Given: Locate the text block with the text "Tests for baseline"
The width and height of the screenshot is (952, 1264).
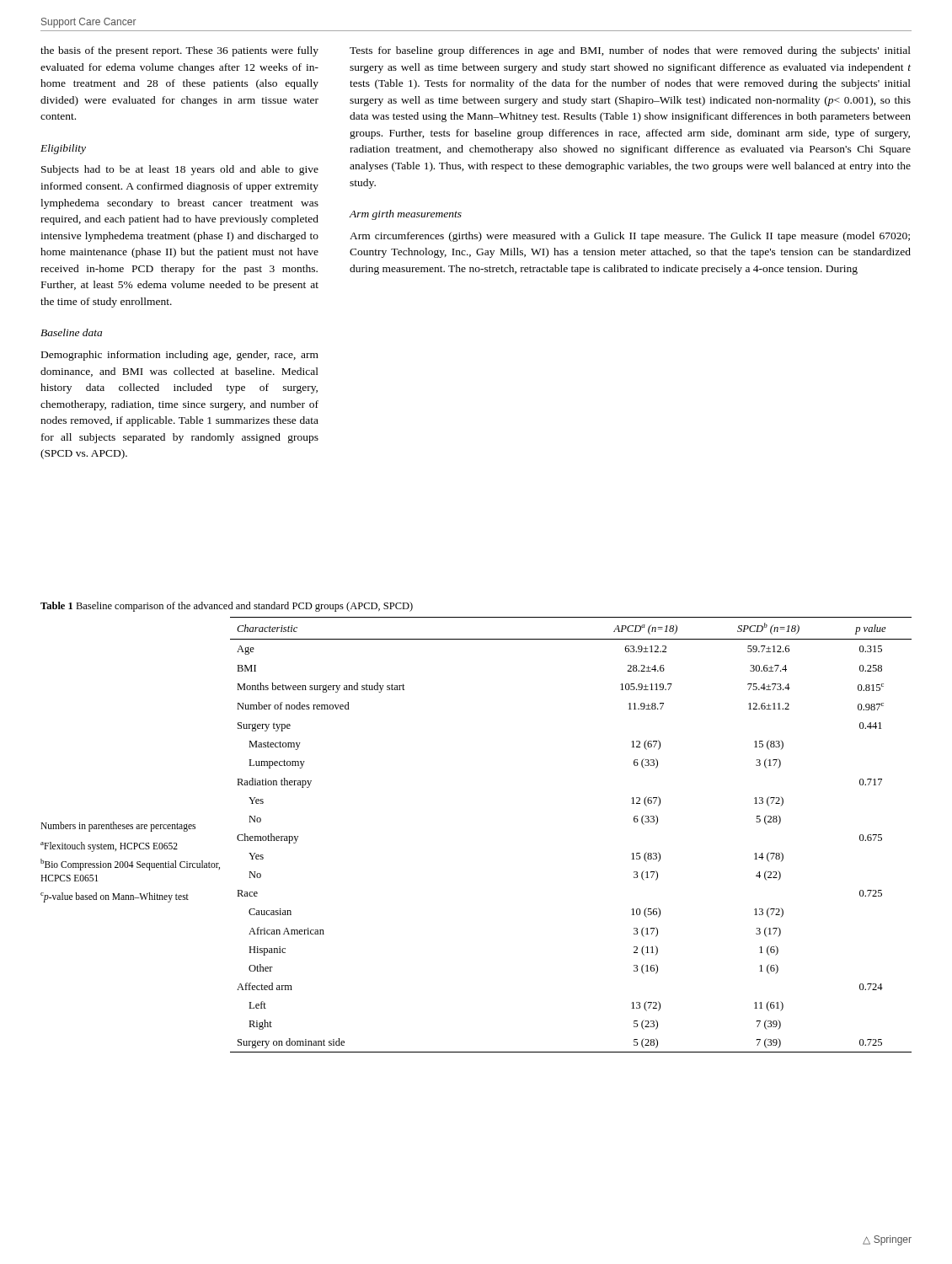Looking at the screenshot, I should [630, 116].
